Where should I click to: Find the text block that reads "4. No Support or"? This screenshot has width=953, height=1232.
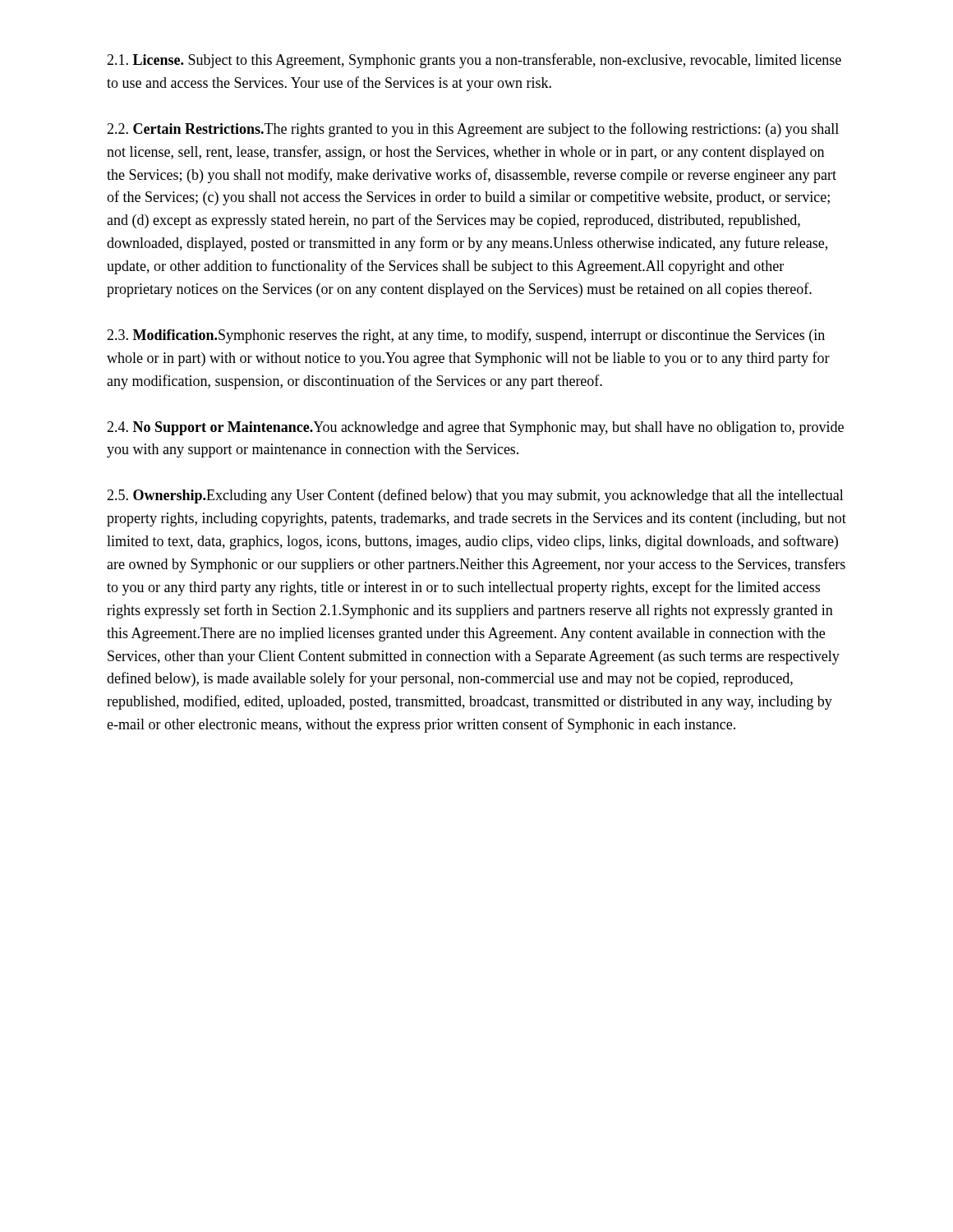(x=475, y=438)
